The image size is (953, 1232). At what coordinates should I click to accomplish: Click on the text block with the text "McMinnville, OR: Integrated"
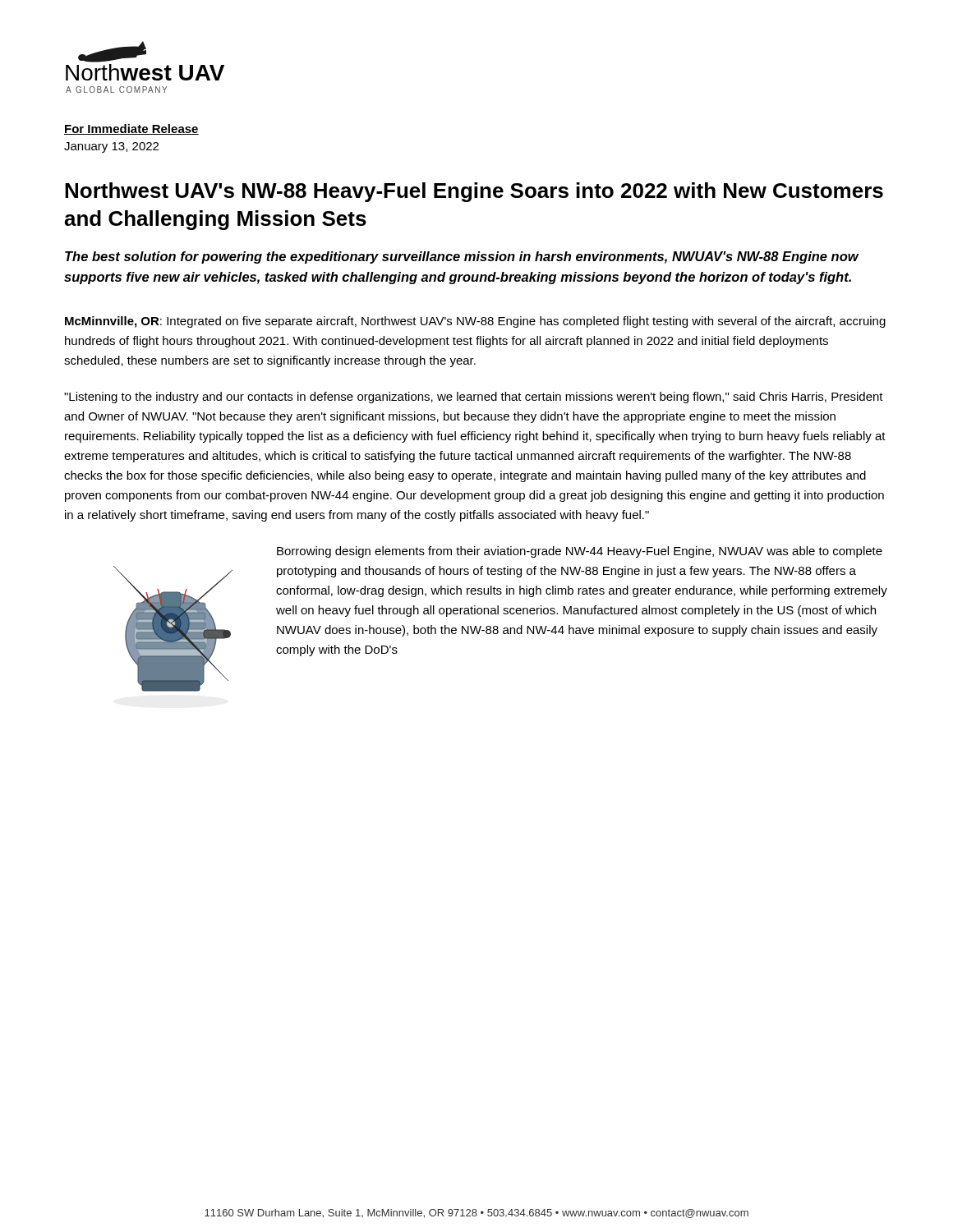pos(475,340)
